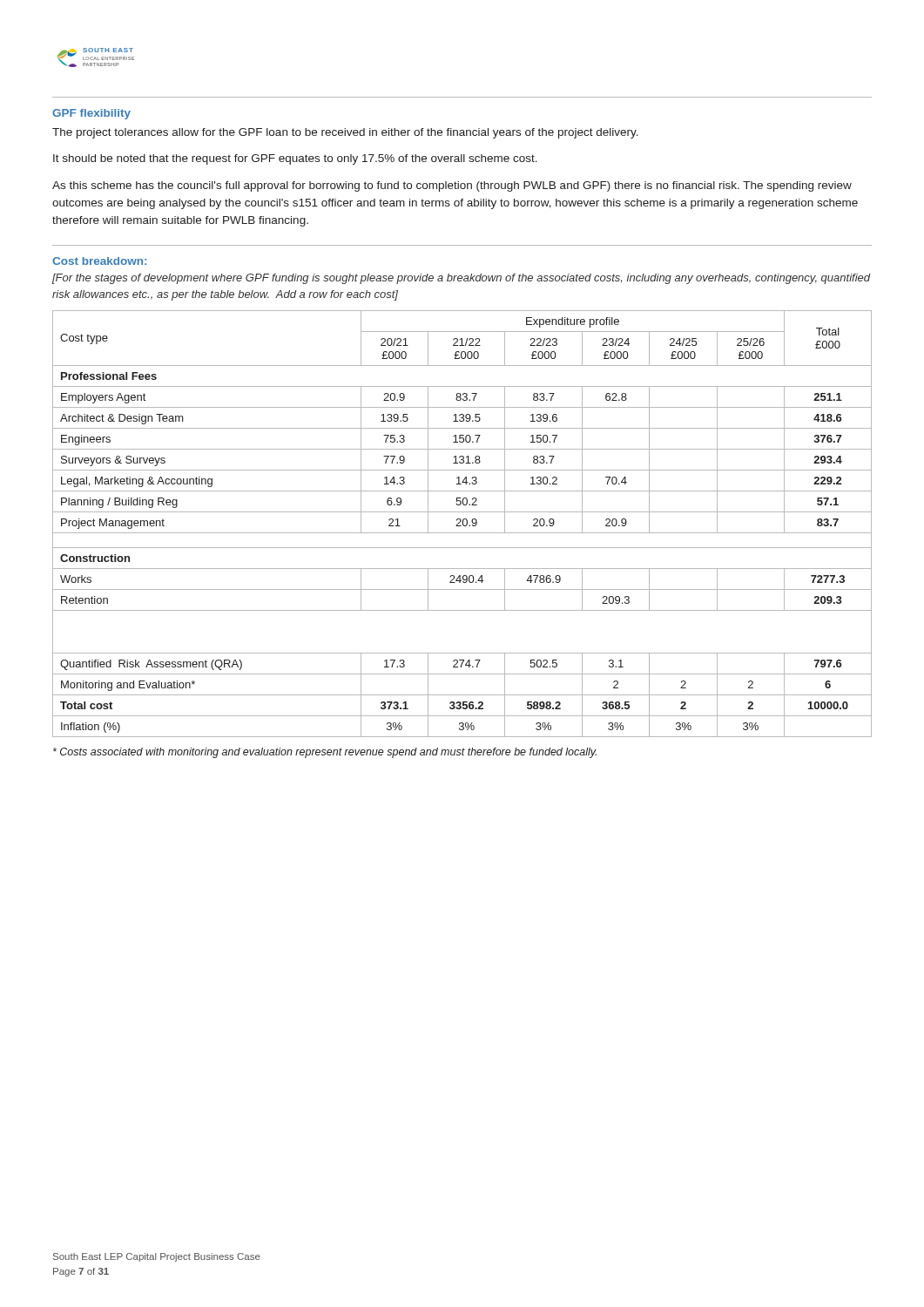Select the text block with the text "The project tolerances allow for the GPF loan"
924x1307 pixels.
click(346, 132)
